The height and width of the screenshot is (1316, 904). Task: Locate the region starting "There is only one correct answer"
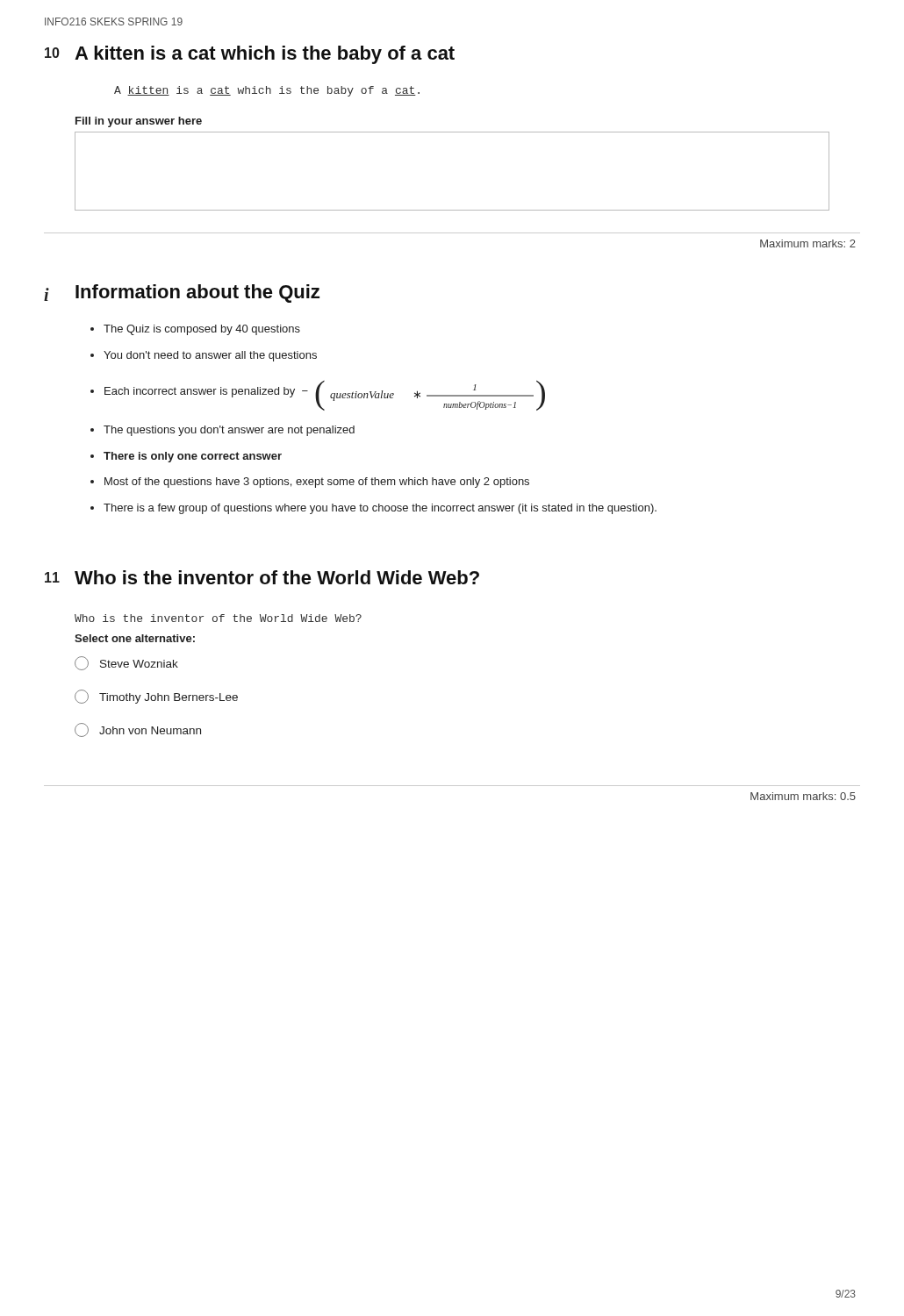pos(193,455)
